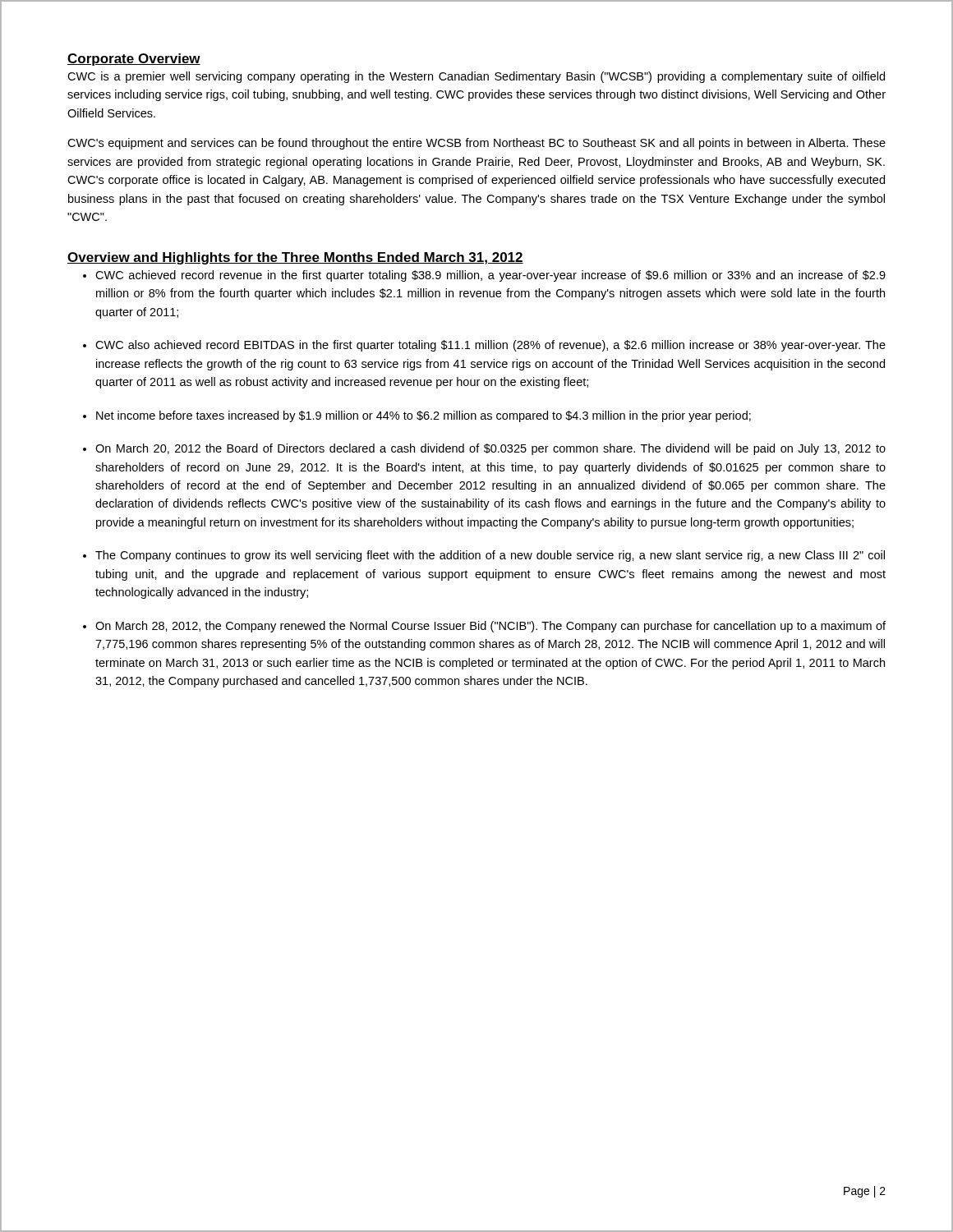The image size is (953, 1232).
Task: Click on the text starting "On March 20,"
Action: (490, 486)
